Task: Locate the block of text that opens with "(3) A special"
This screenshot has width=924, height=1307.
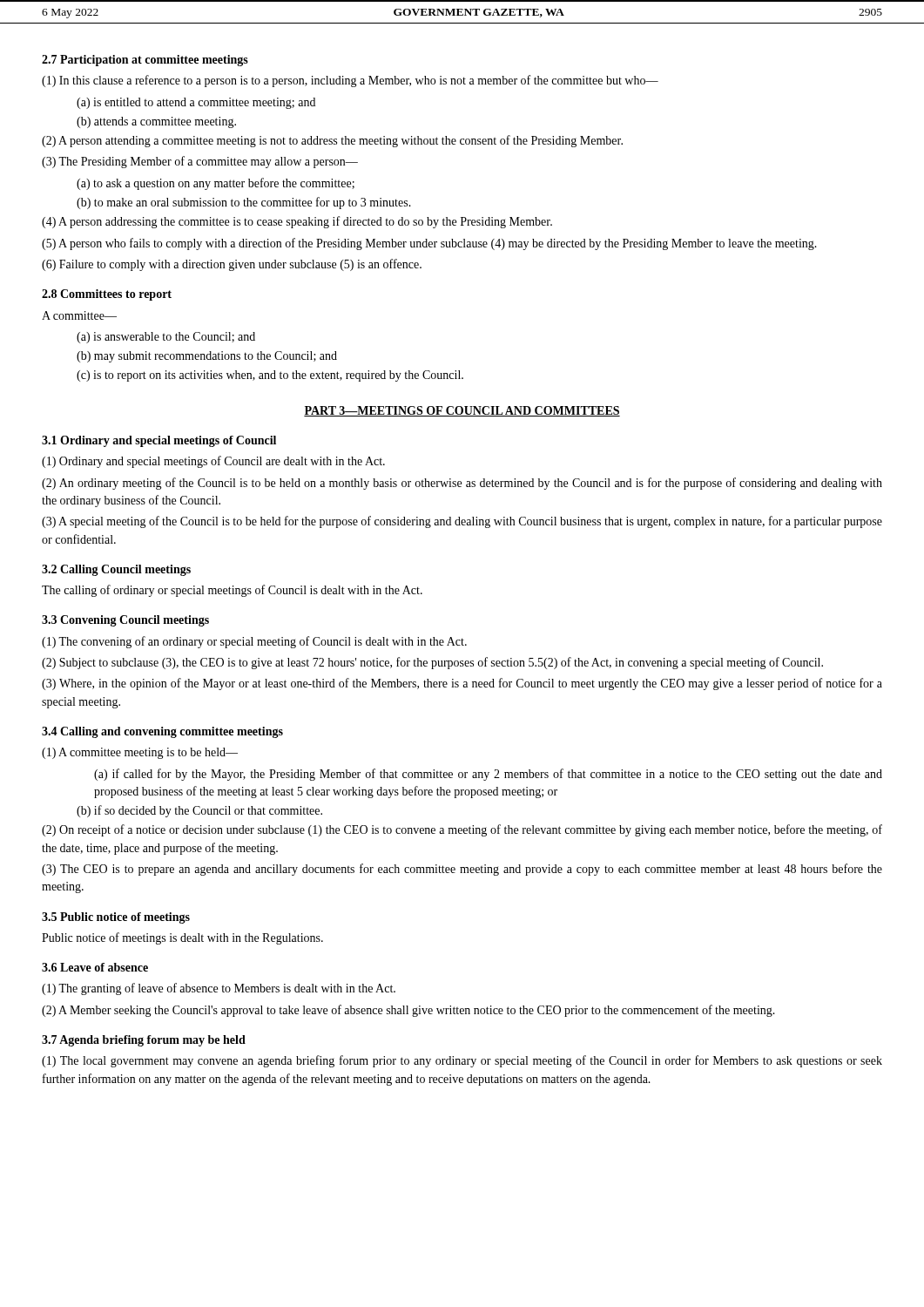Action: (462, 531)
